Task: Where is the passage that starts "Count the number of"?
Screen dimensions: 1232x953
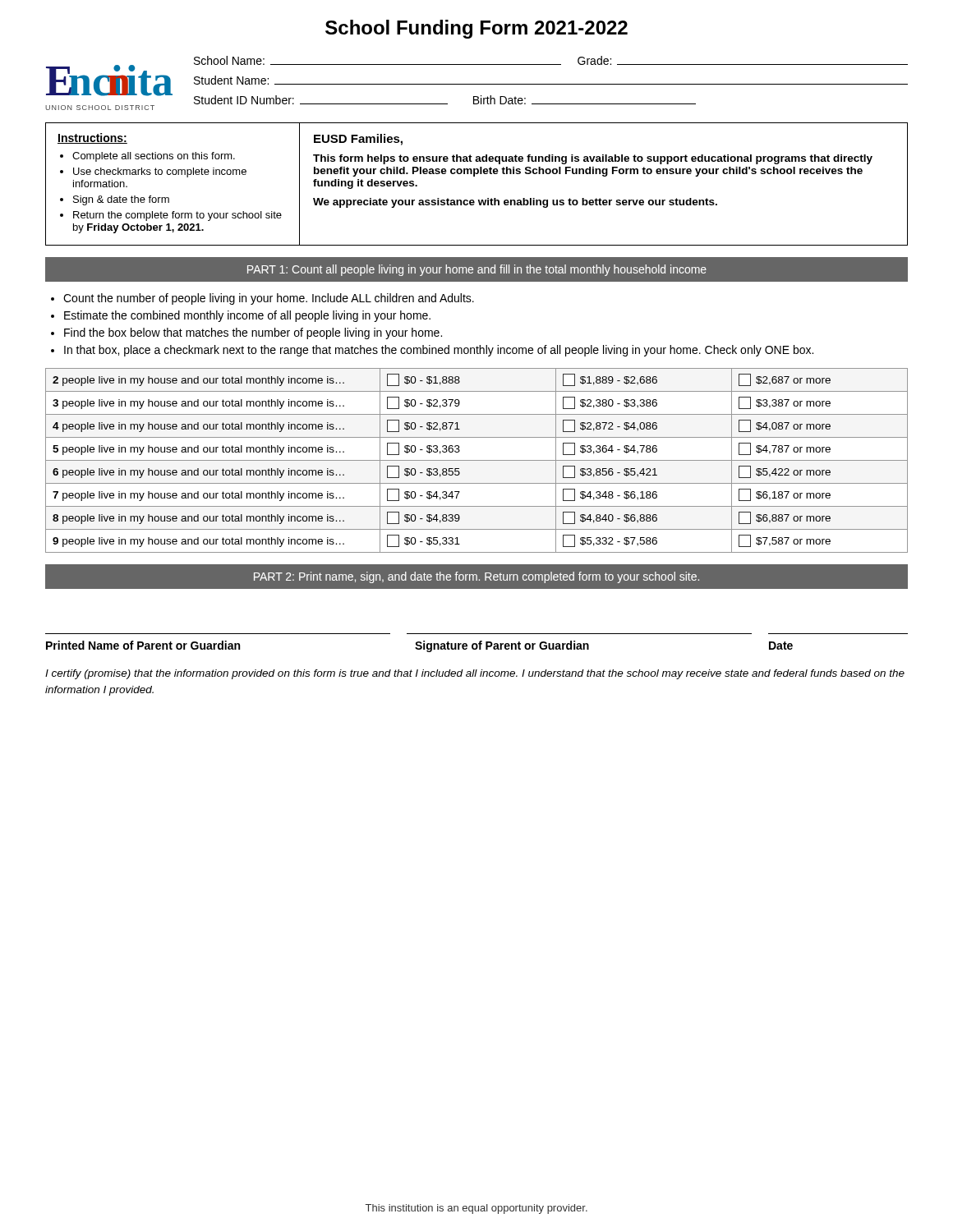Action: tap(269, 298)
